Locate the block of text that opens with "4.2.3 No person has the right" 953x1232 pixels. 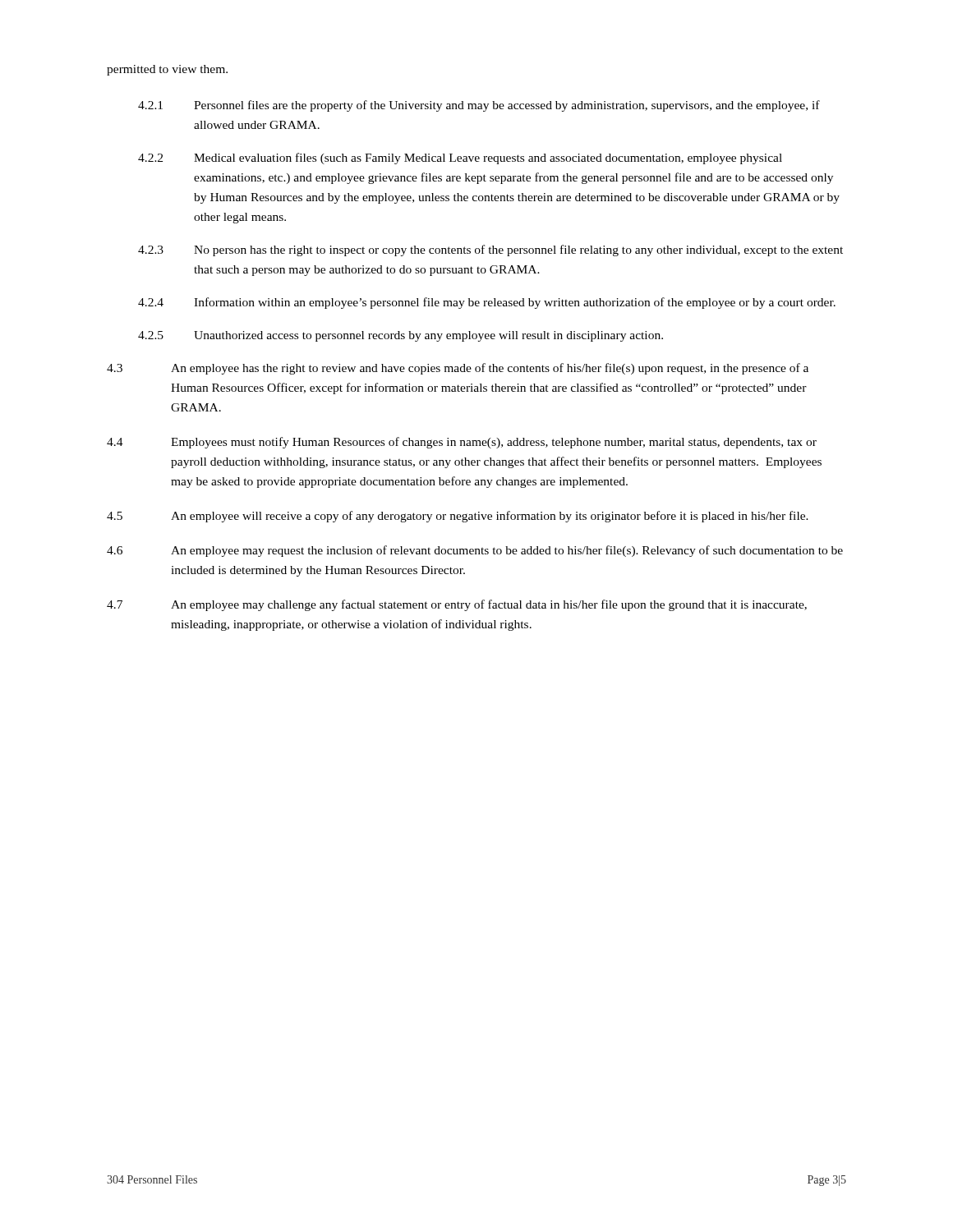pos(492,260)
